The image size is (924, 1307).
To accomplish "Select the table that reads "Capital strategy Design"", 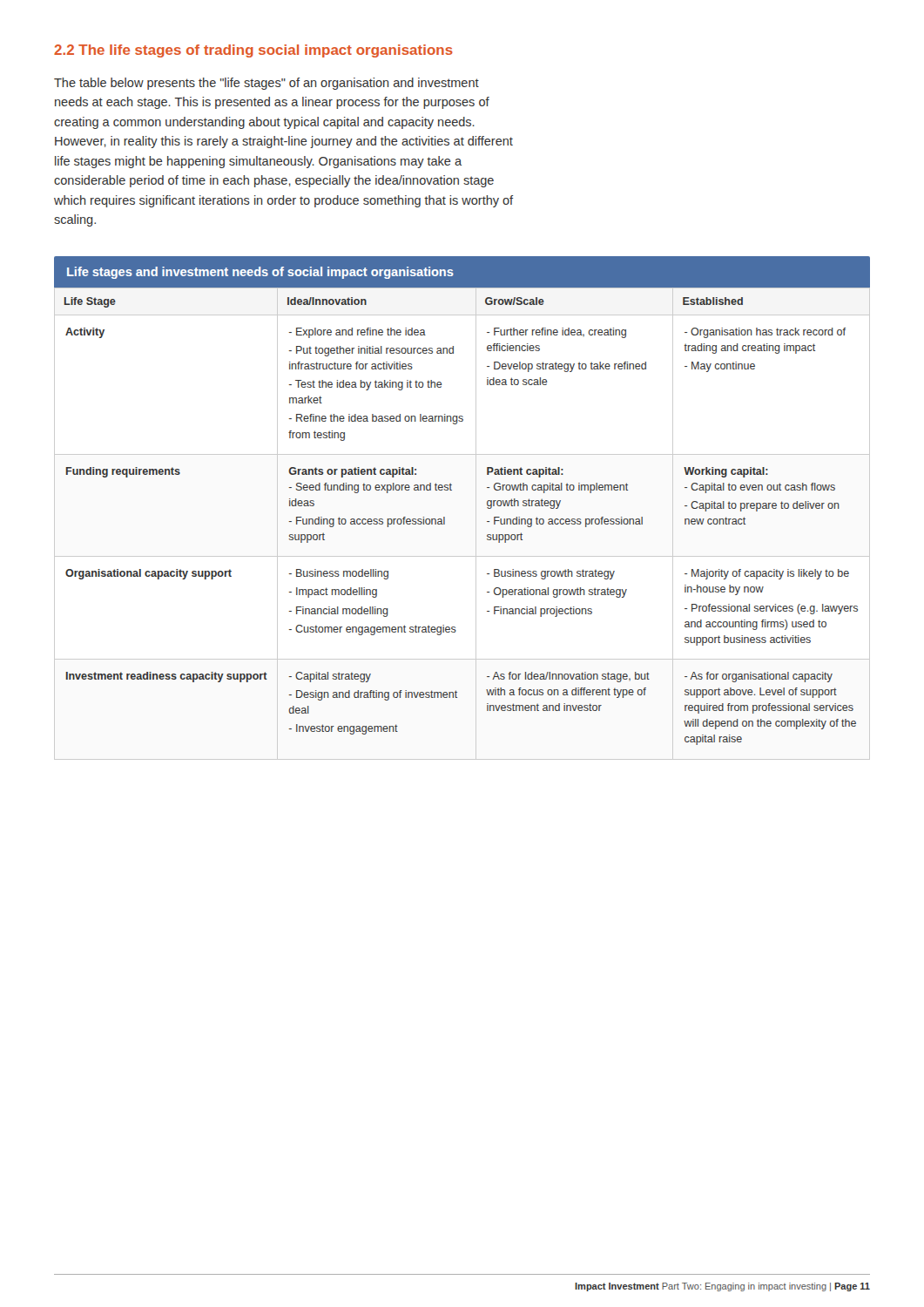I will [x=462, y=508].
